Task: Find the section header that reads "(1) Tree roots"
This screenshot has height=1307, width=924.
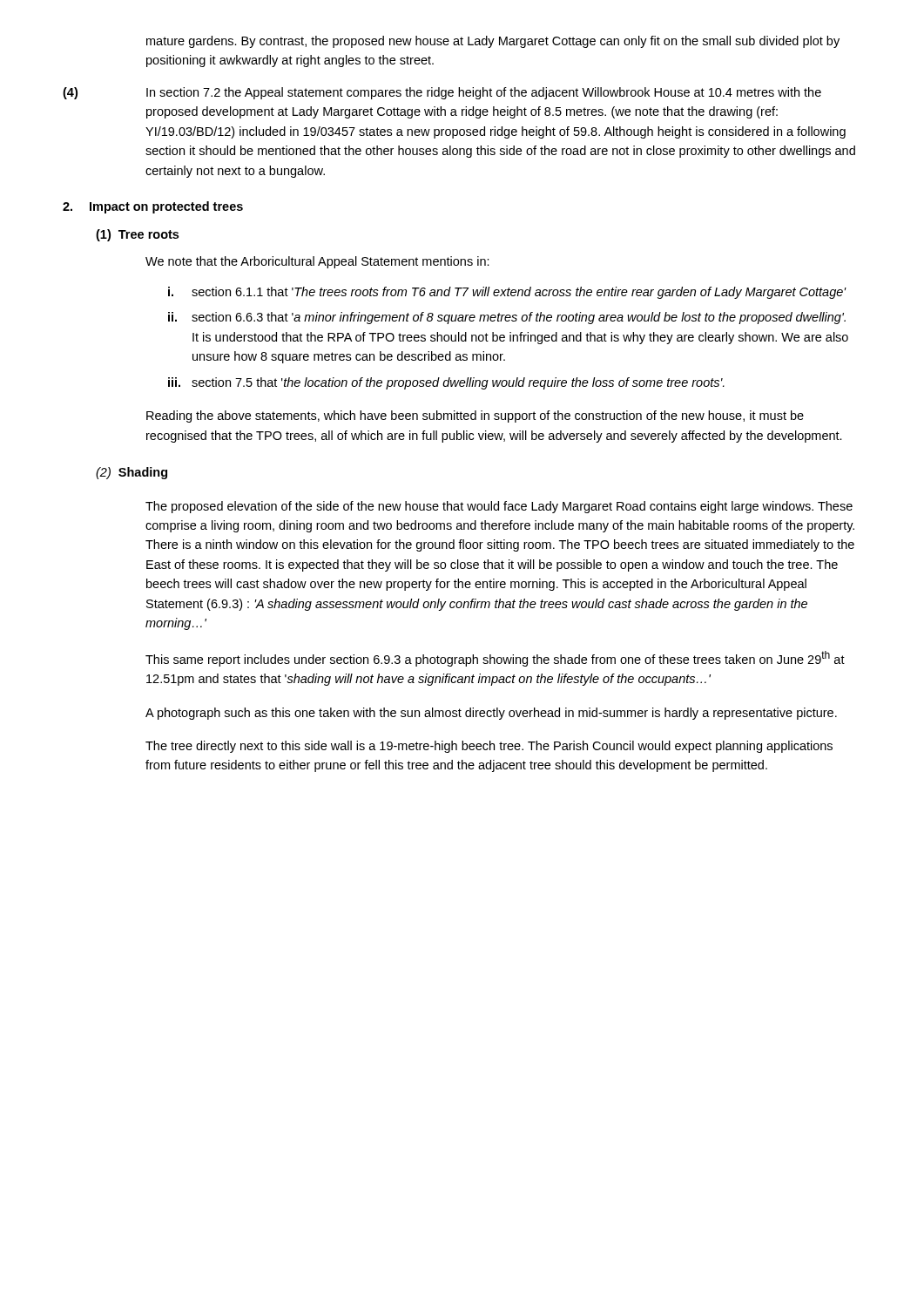Action: tap(138, 235)
